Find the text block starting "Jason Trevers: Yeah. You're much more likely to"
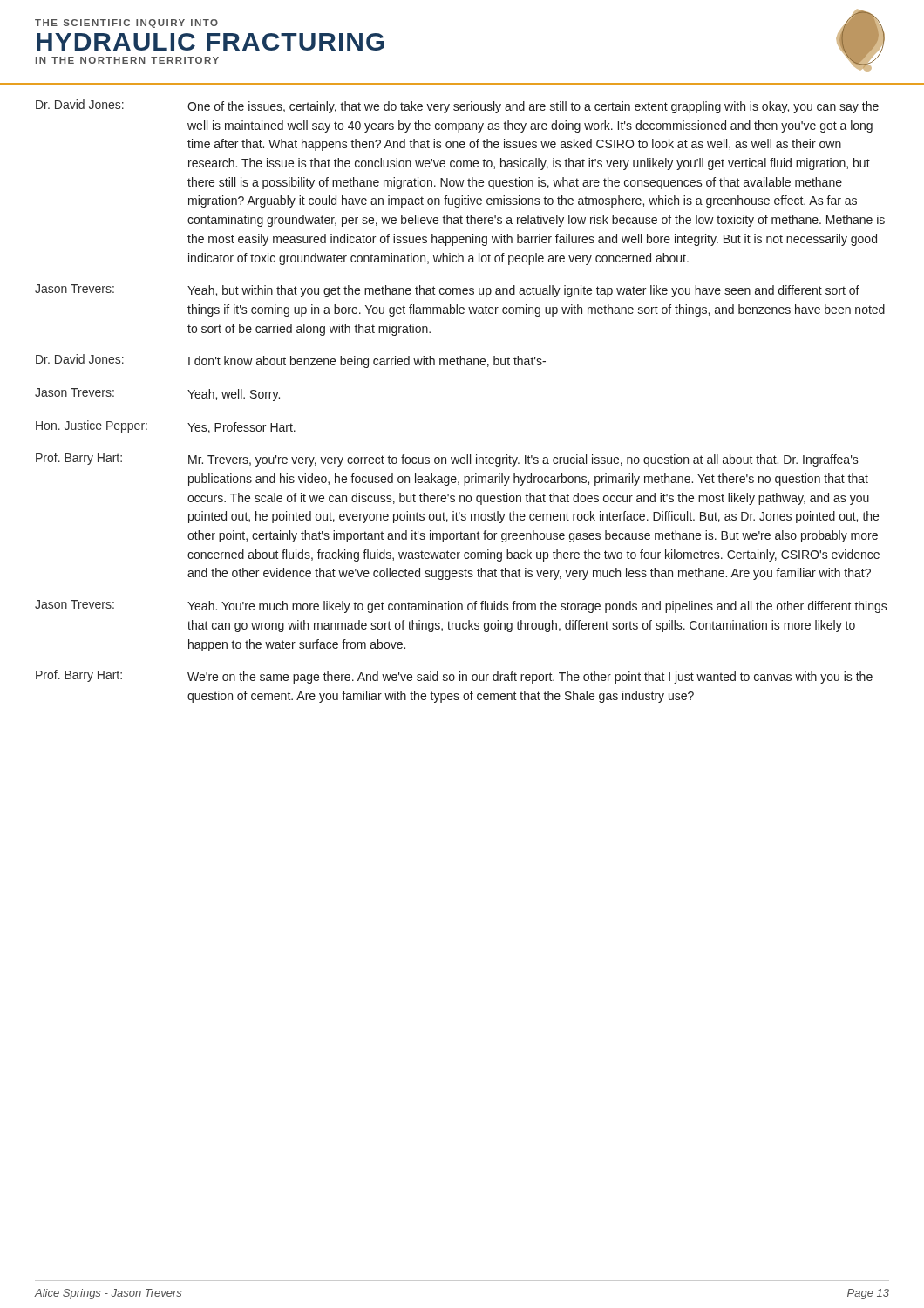924x1308 pixels. (x=462, y=626)
